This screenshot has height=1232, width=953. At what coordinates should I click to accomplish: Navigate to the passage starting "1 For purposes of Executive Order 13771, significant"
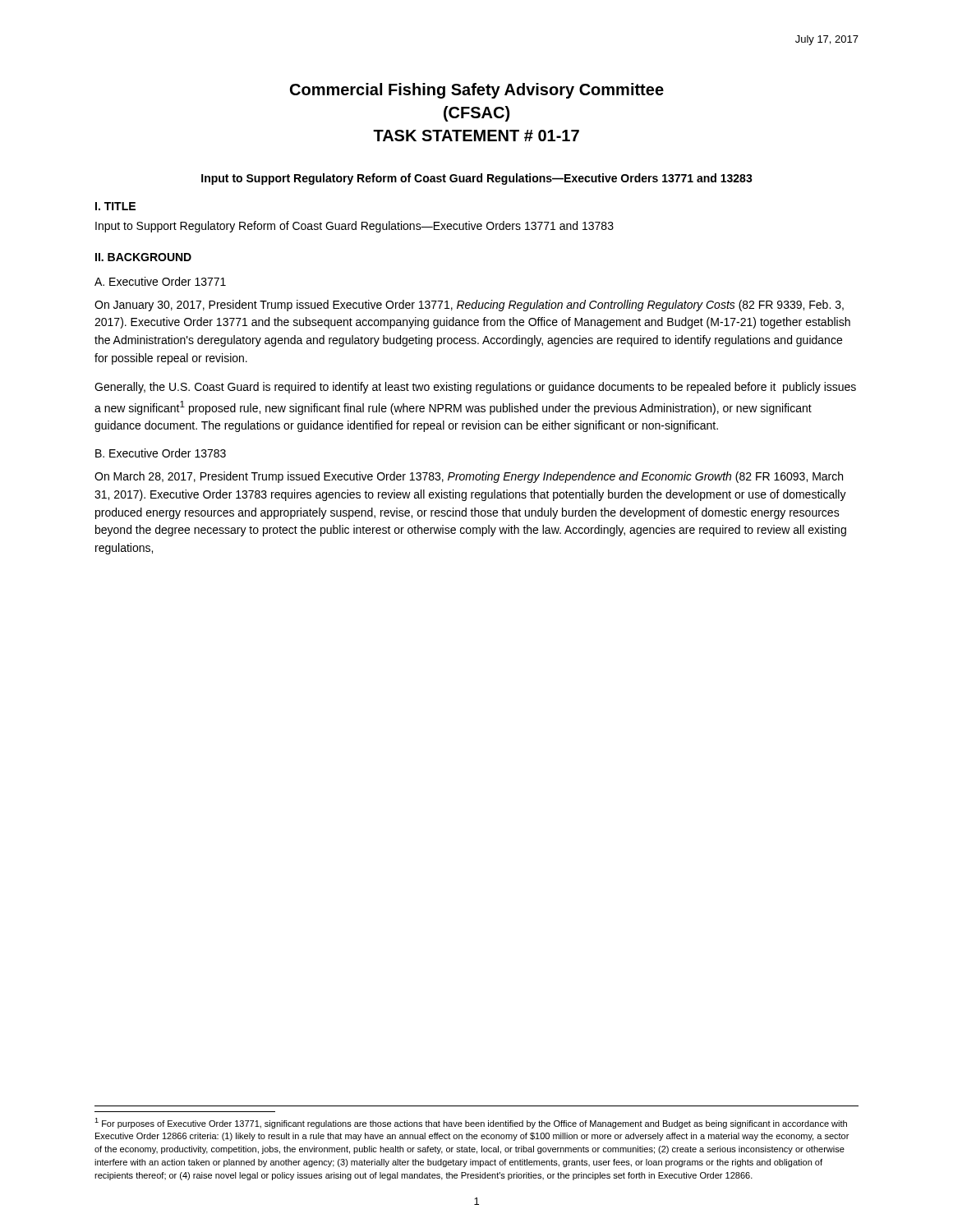[472, 1148]
